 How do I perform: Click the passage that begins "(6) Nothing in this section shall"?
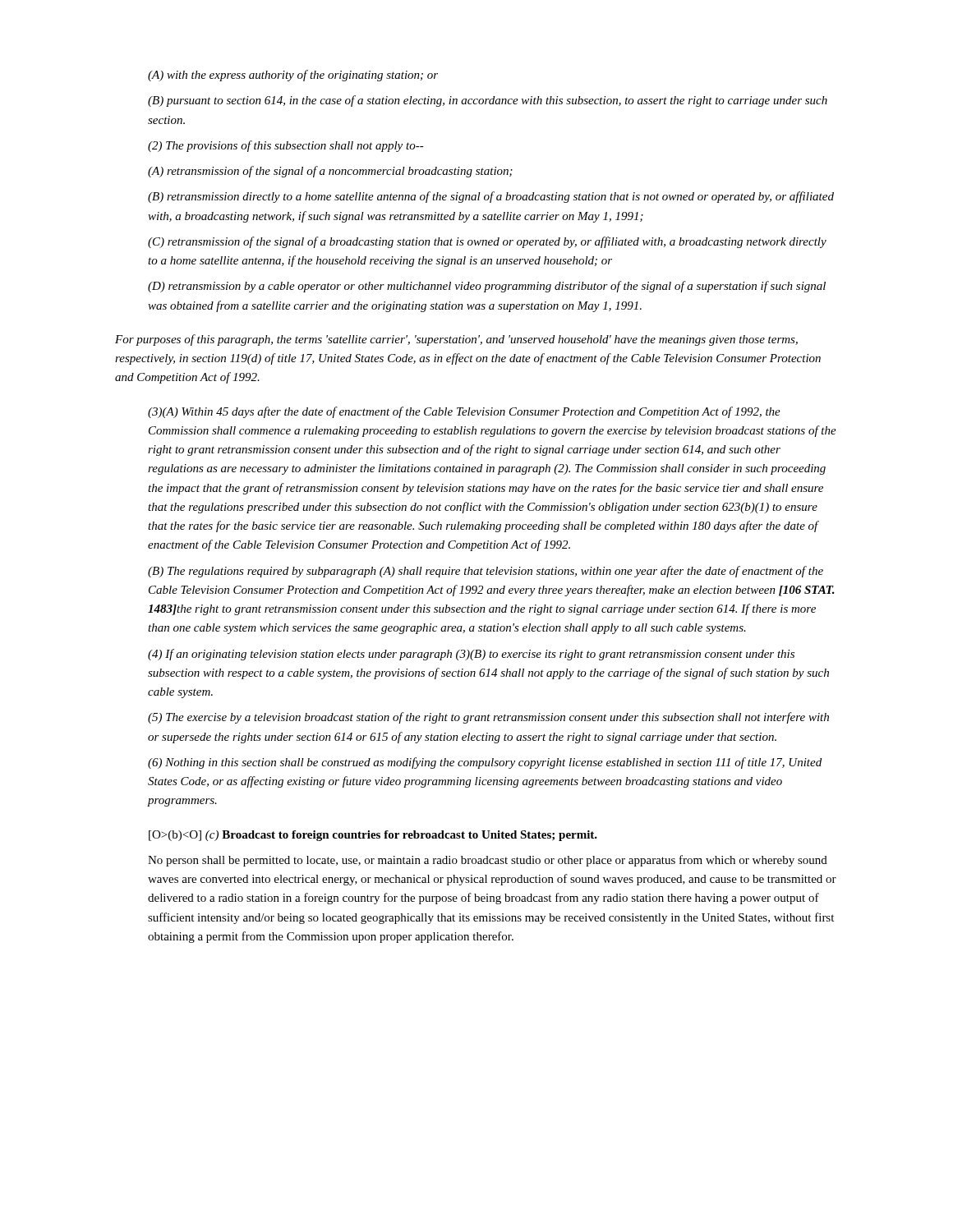pyautogui.click(x=485, y=781)
